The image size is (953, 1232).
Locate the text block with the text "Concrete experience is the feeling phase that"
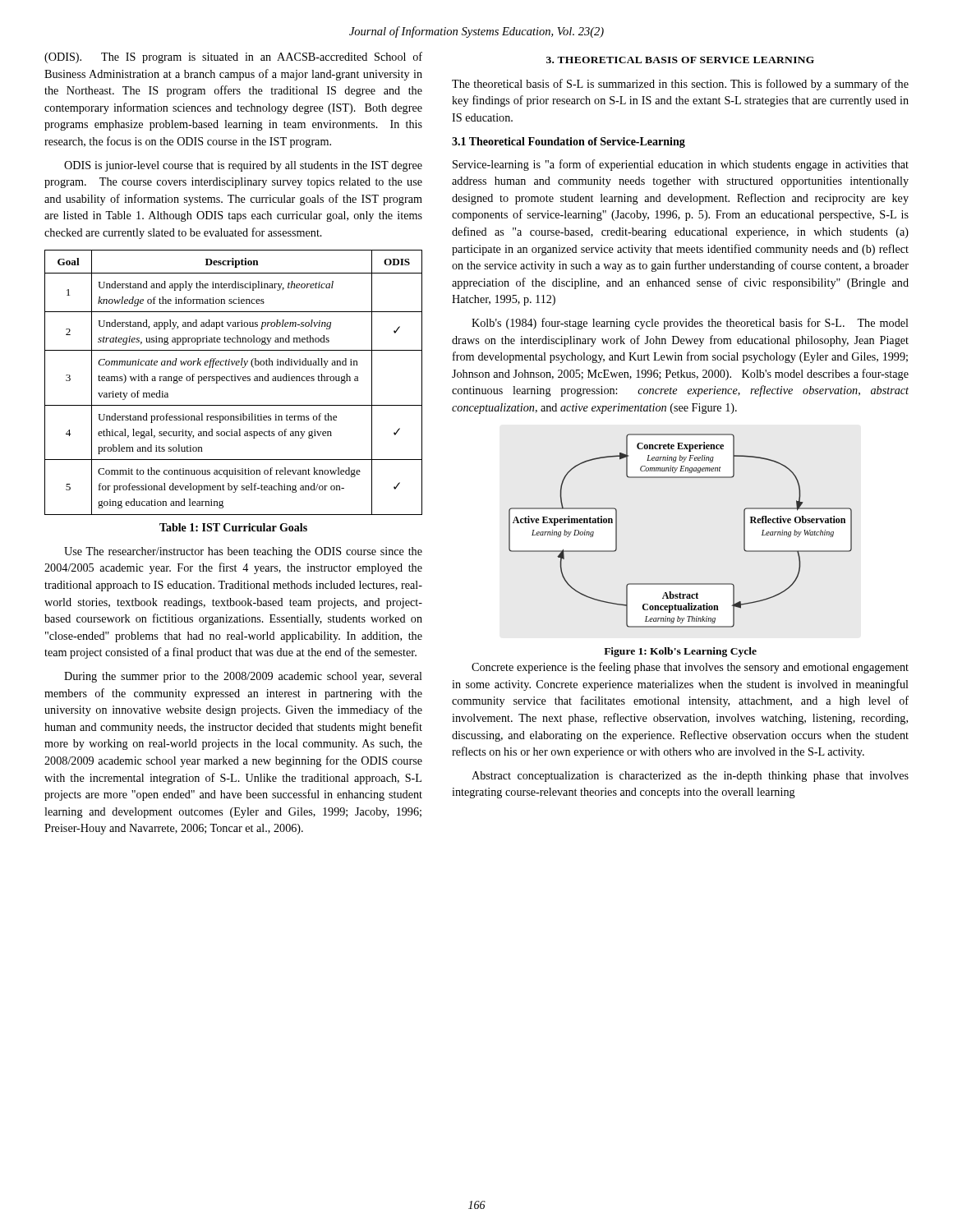(x=680, y=710)
